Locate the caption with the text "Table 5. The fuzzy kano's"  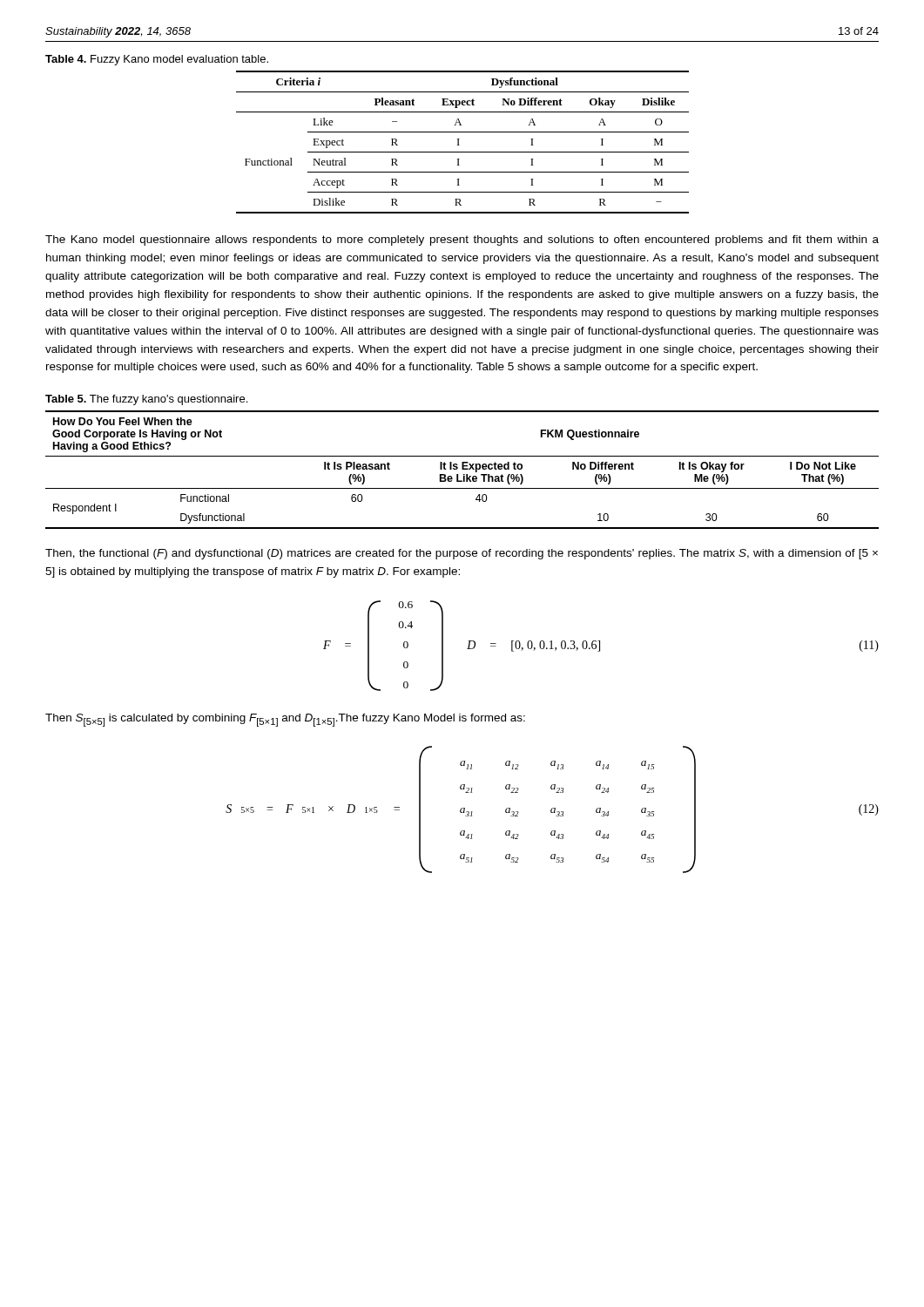(x=147, y=399)
